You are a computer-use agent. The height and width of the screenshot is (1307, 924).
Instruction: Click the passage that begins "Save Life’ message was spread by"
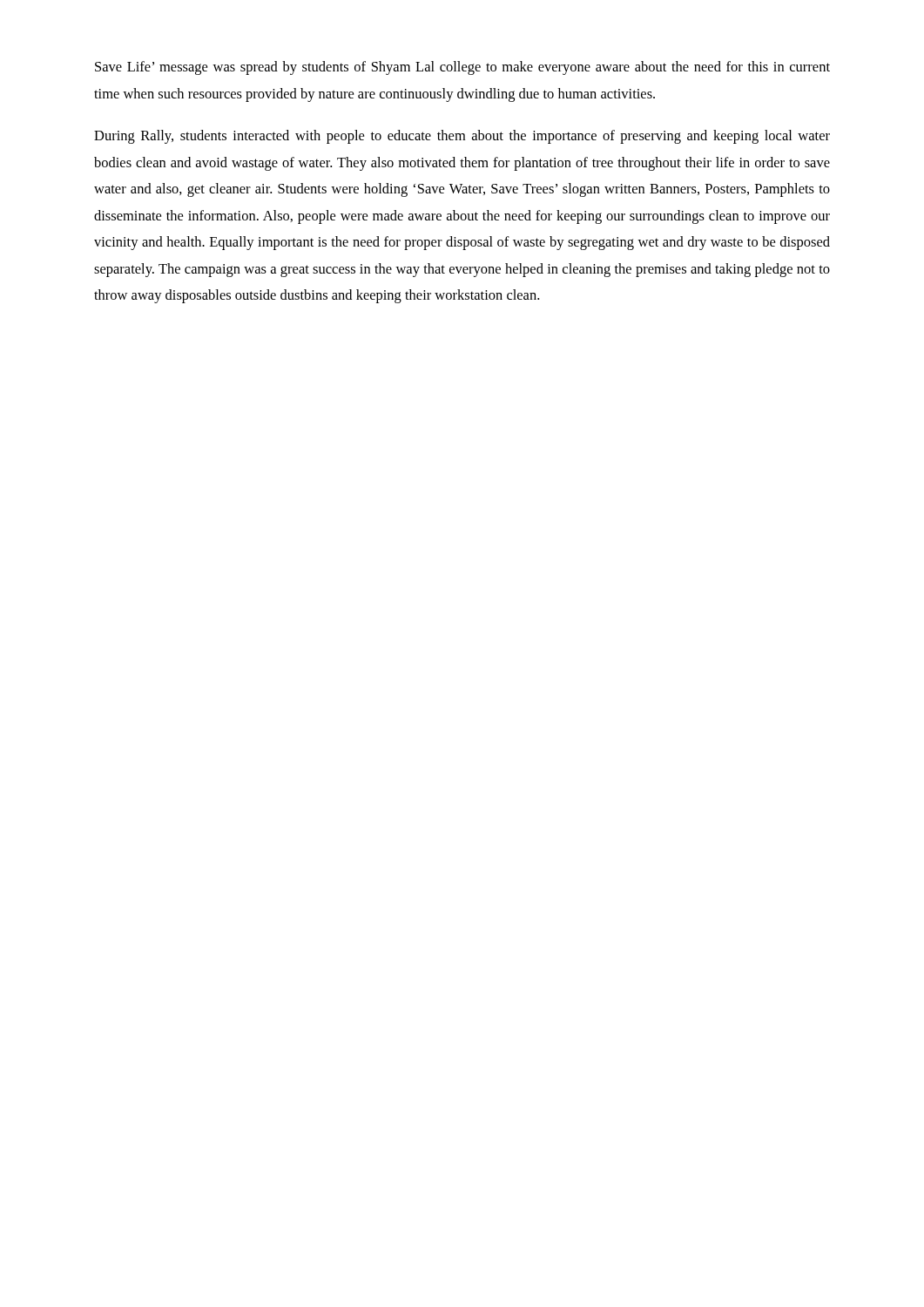click(x=462, y=80)
